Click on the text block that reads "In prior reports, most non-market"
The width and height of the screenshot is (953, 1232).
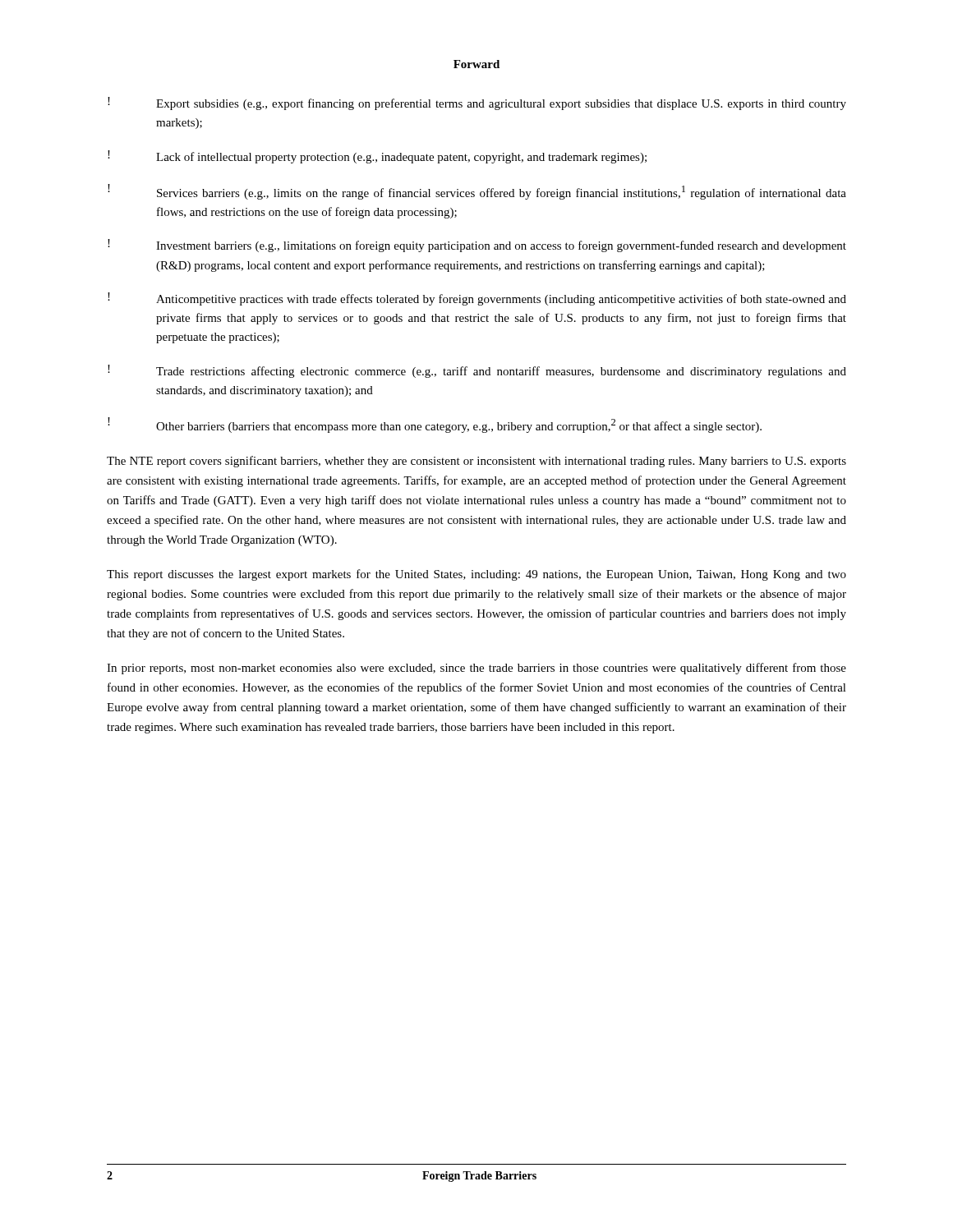pyautogui.click(x=476, y=697)
